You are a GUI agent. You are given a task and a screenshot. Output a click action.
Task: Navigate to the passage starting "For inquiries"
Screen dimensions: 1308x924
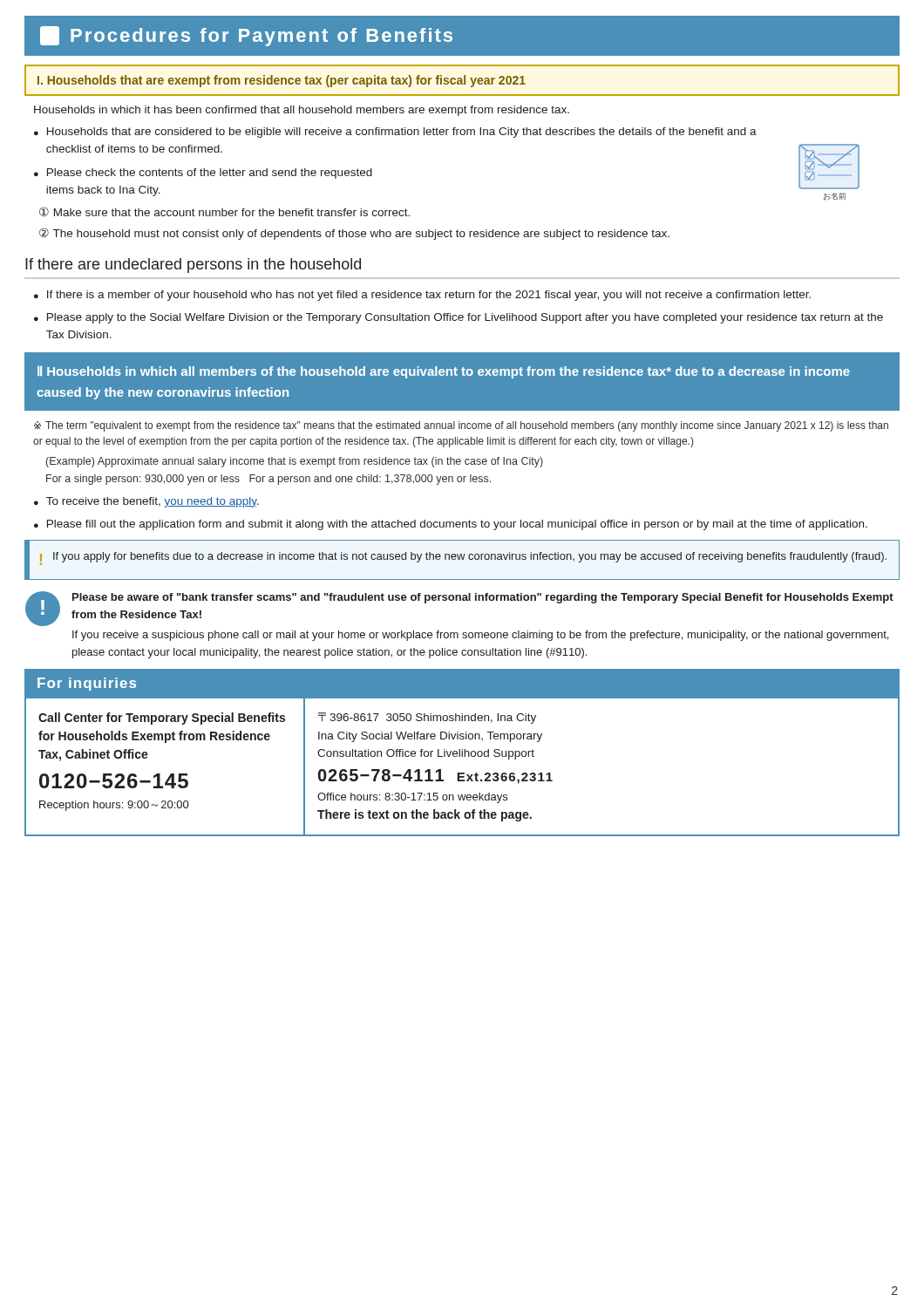click(87, 683)
